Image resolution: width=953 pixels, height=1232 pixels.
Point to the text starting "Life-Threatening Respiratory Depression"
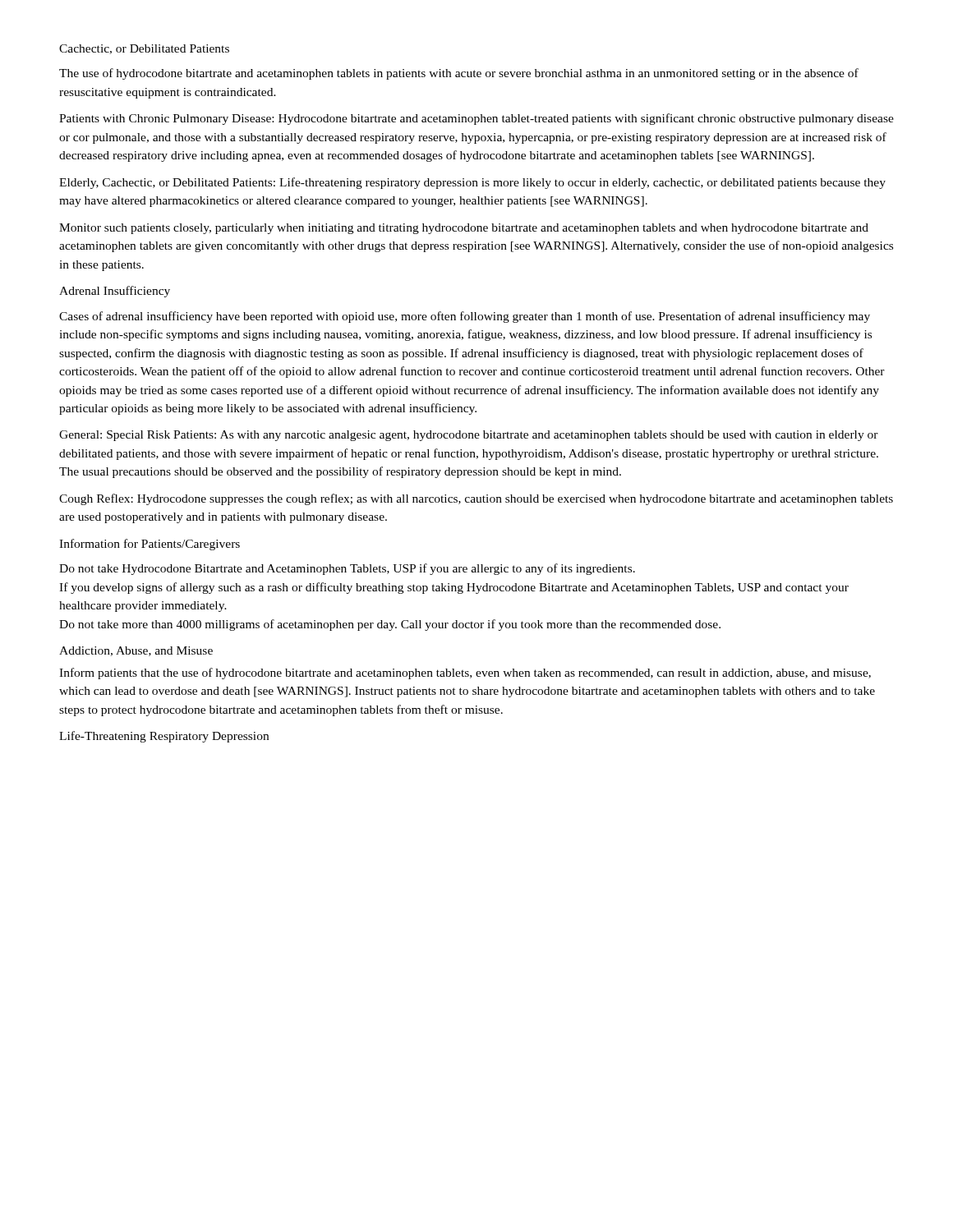[x=164, y=736]
